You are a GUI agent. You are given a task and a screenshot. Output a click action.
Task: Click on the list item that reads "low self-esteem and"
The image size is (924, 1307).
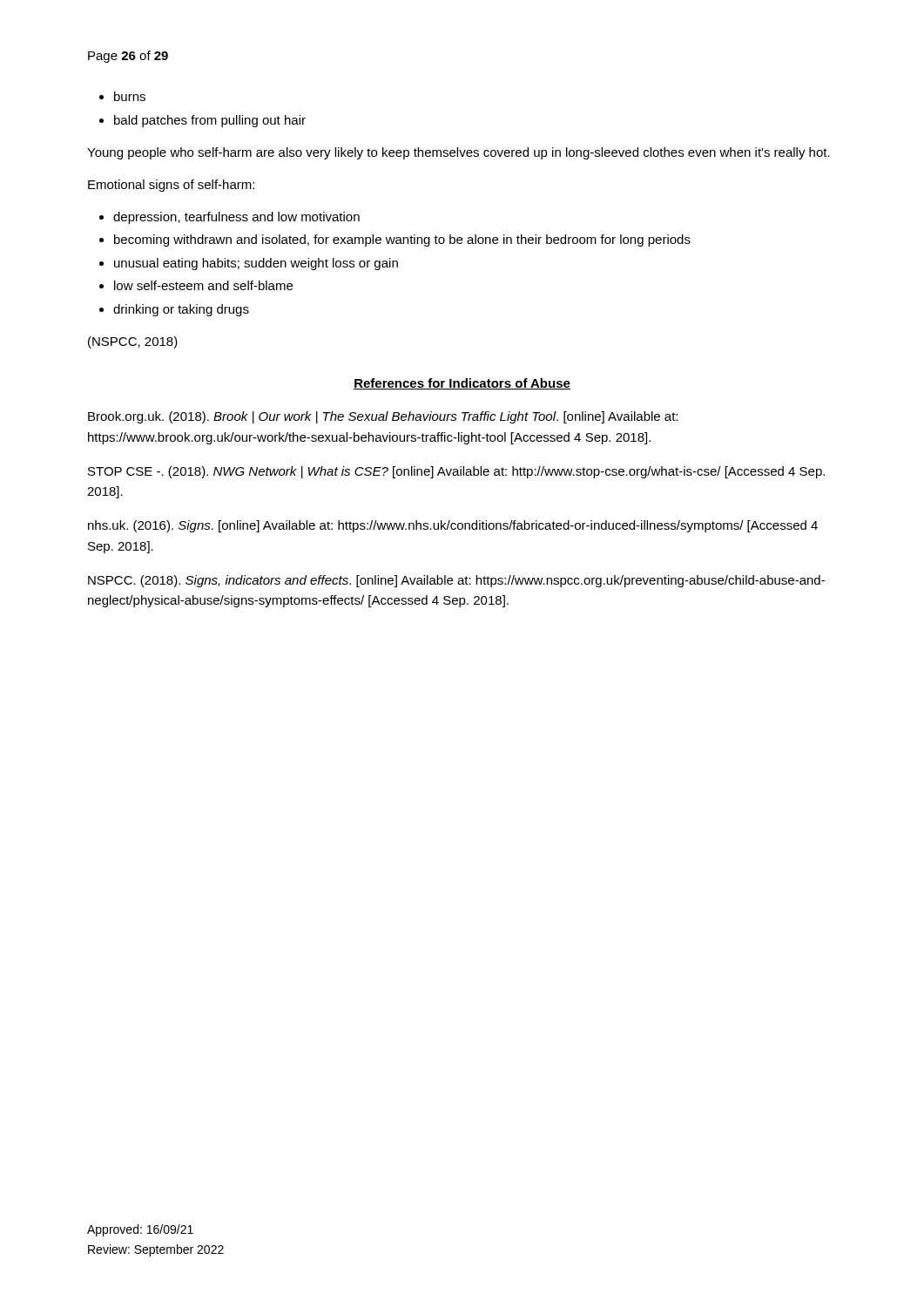[x=203, y=285]
